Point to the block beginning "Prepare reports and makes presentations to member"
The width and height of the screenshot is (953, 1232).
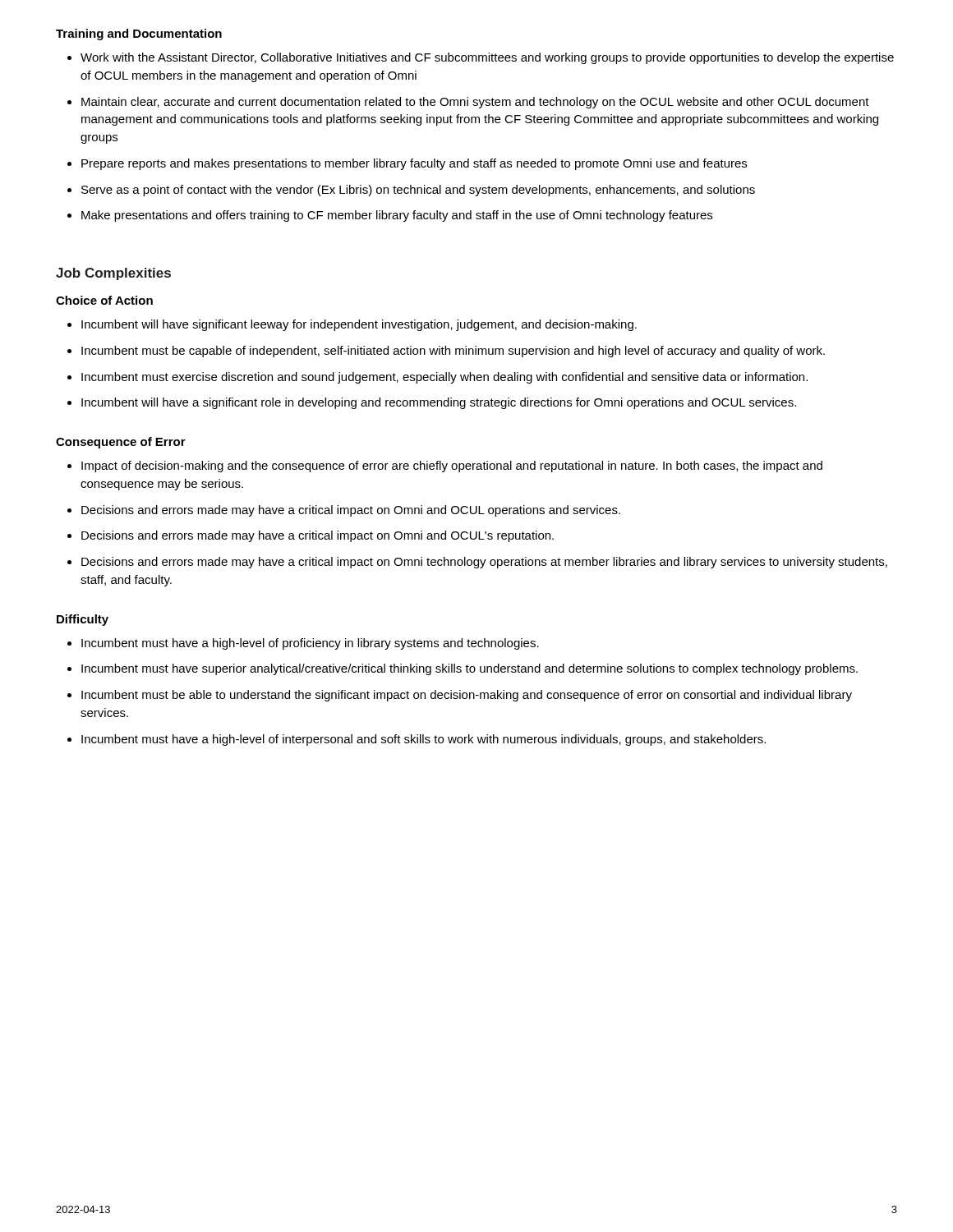[476, 163]
